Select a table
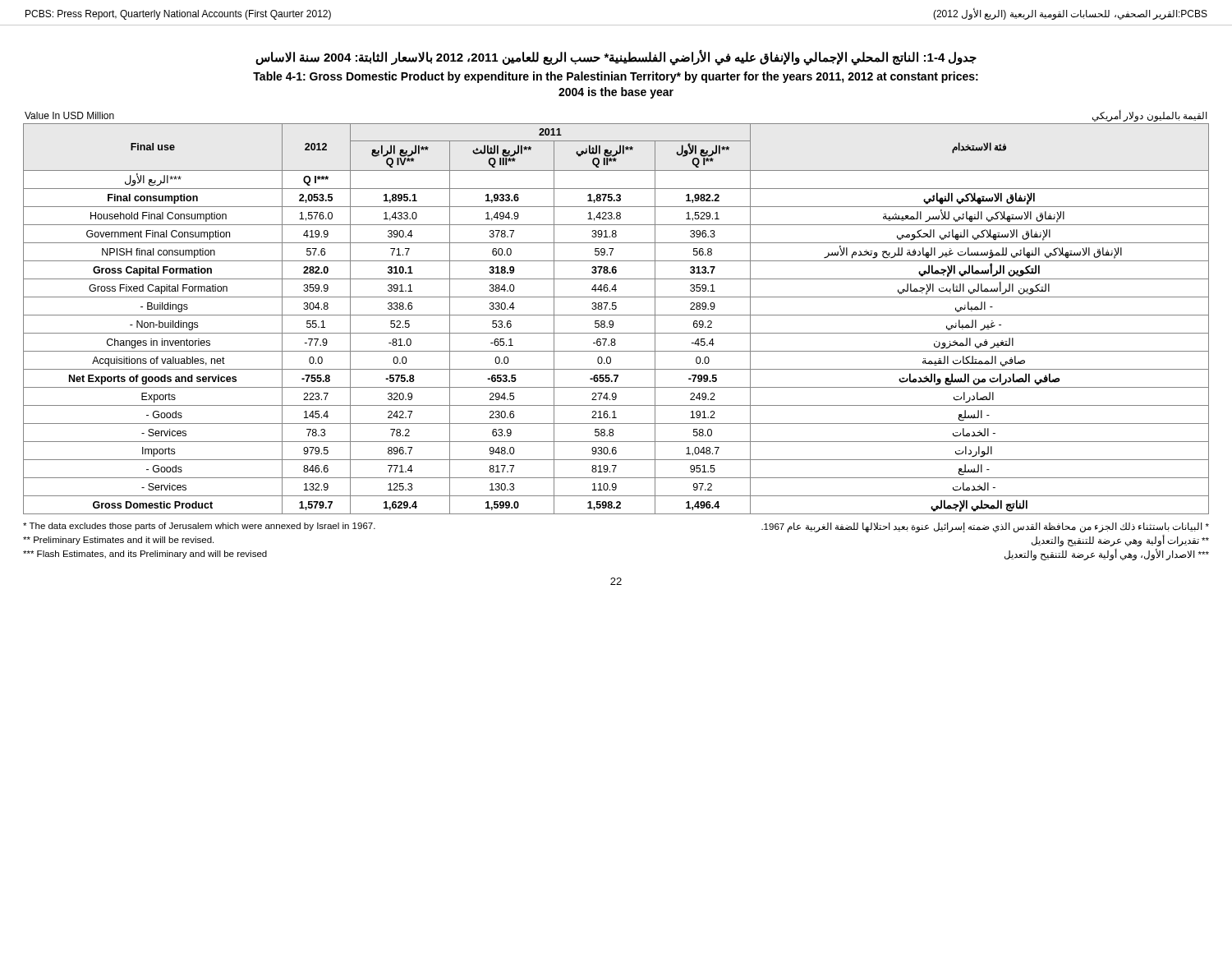Image resolution: width=1232 pixels, height=953 pixels. pyautogui.click(x=616, y=319)
